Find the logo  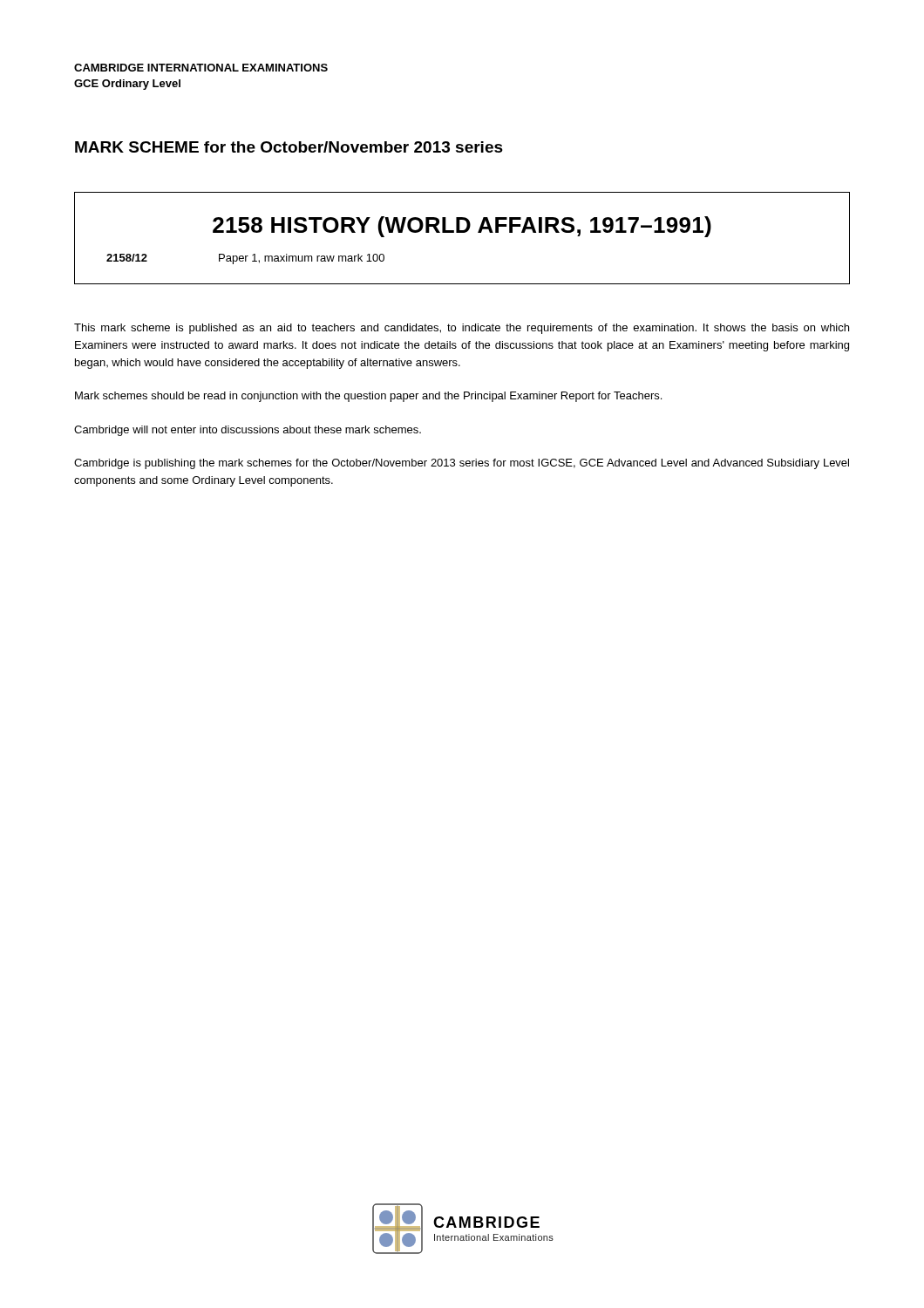pos(462,1229)
